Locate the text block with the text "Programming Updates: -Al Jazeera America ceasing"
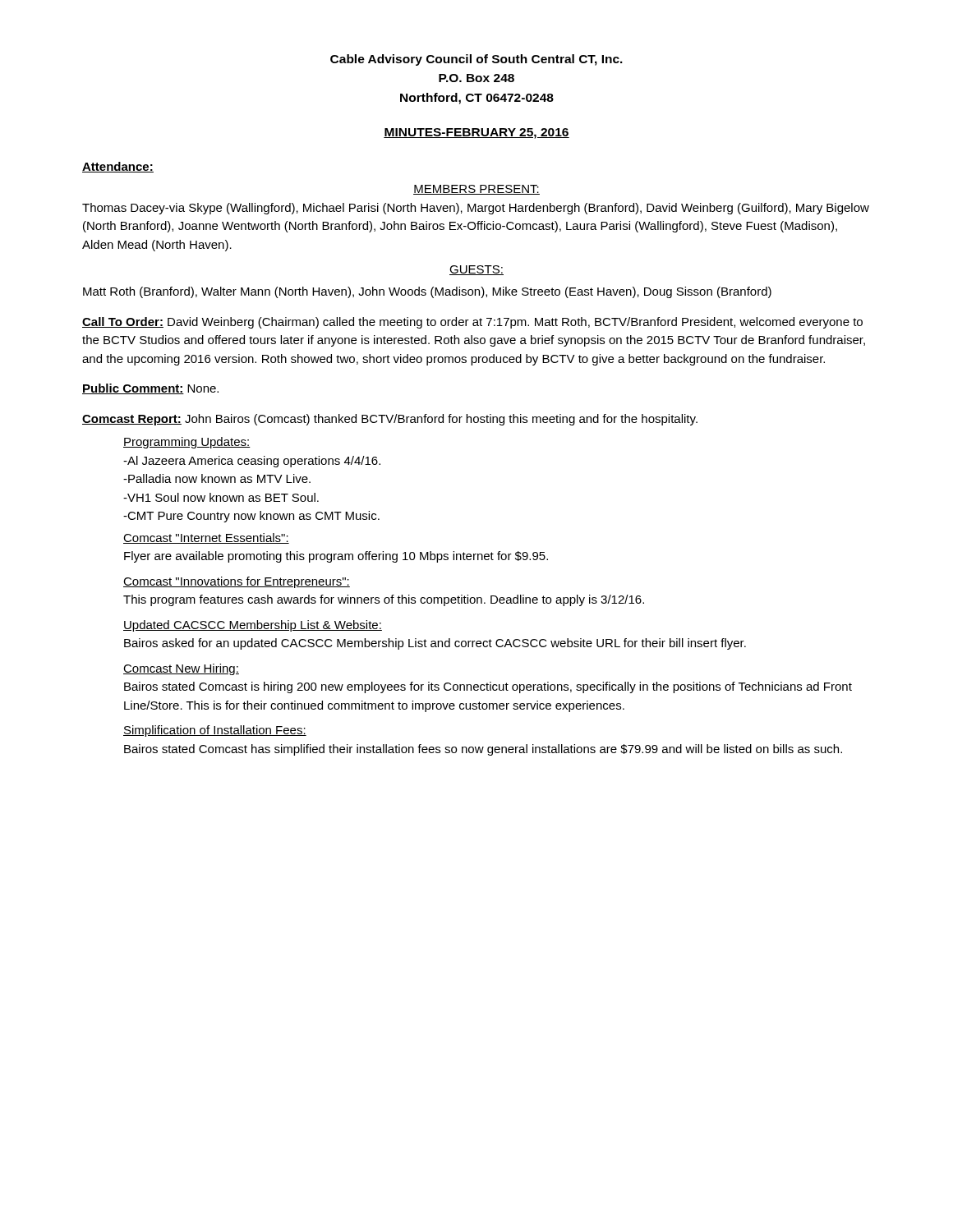Viewport: 953px width, 1232px height. [252, 479]
